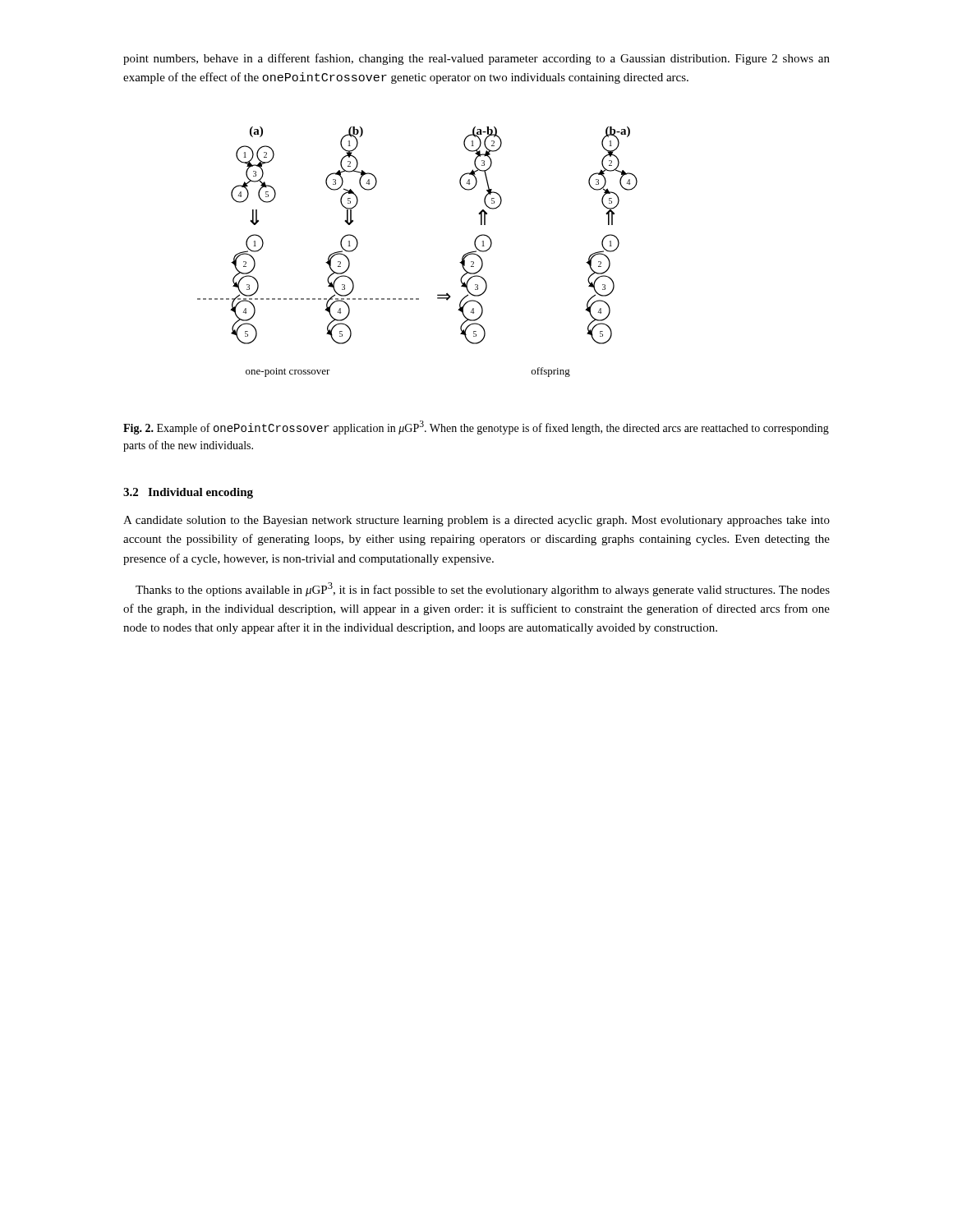Locate the text "3.2 Individual encoding"
This screenshot has width=953, height=1232.
[188, 492]
